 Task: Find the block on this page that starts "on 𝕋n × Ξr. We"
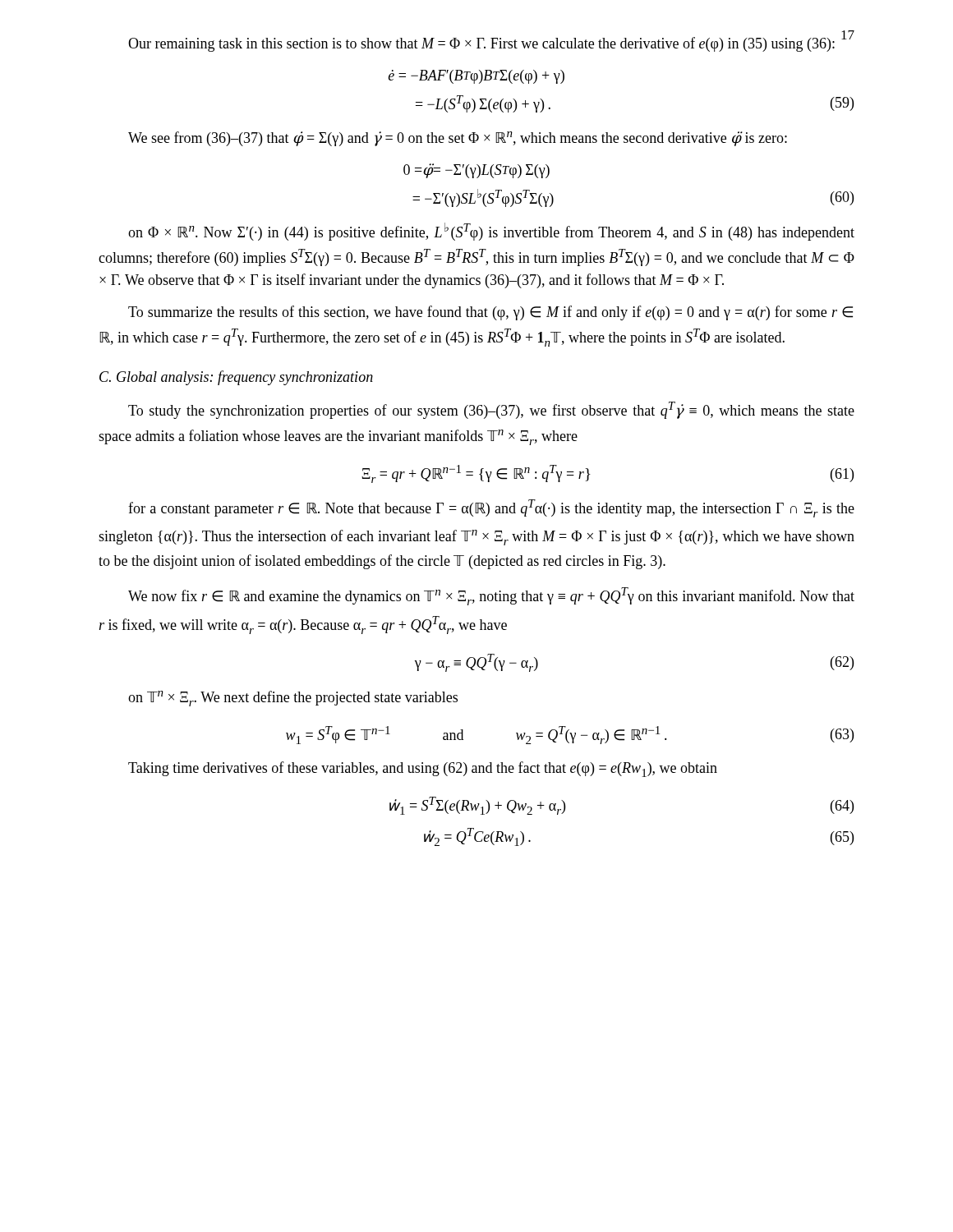293,699
